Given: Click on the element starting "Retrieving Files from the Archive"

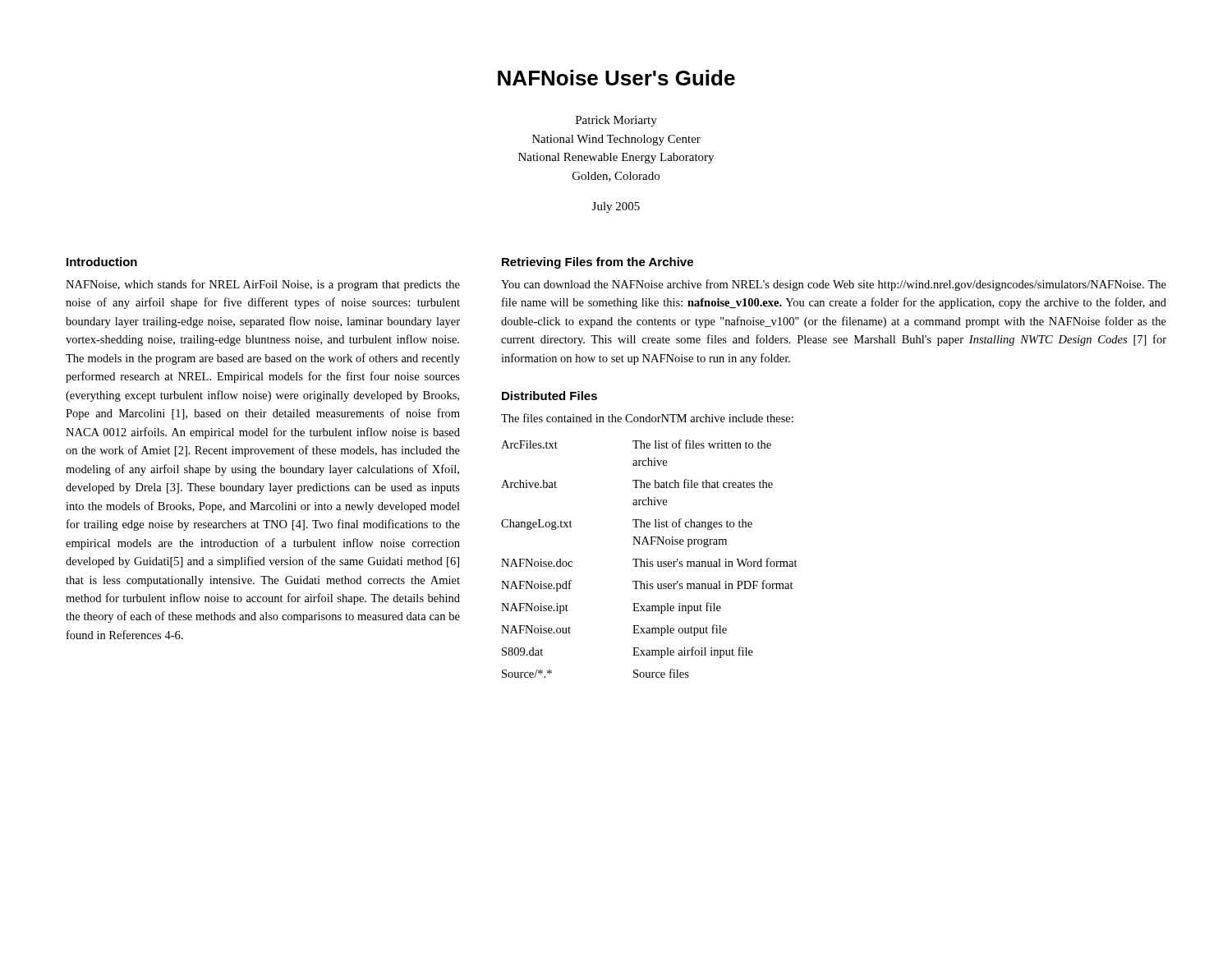Looking at the screenshot, I should click(597, 262).
